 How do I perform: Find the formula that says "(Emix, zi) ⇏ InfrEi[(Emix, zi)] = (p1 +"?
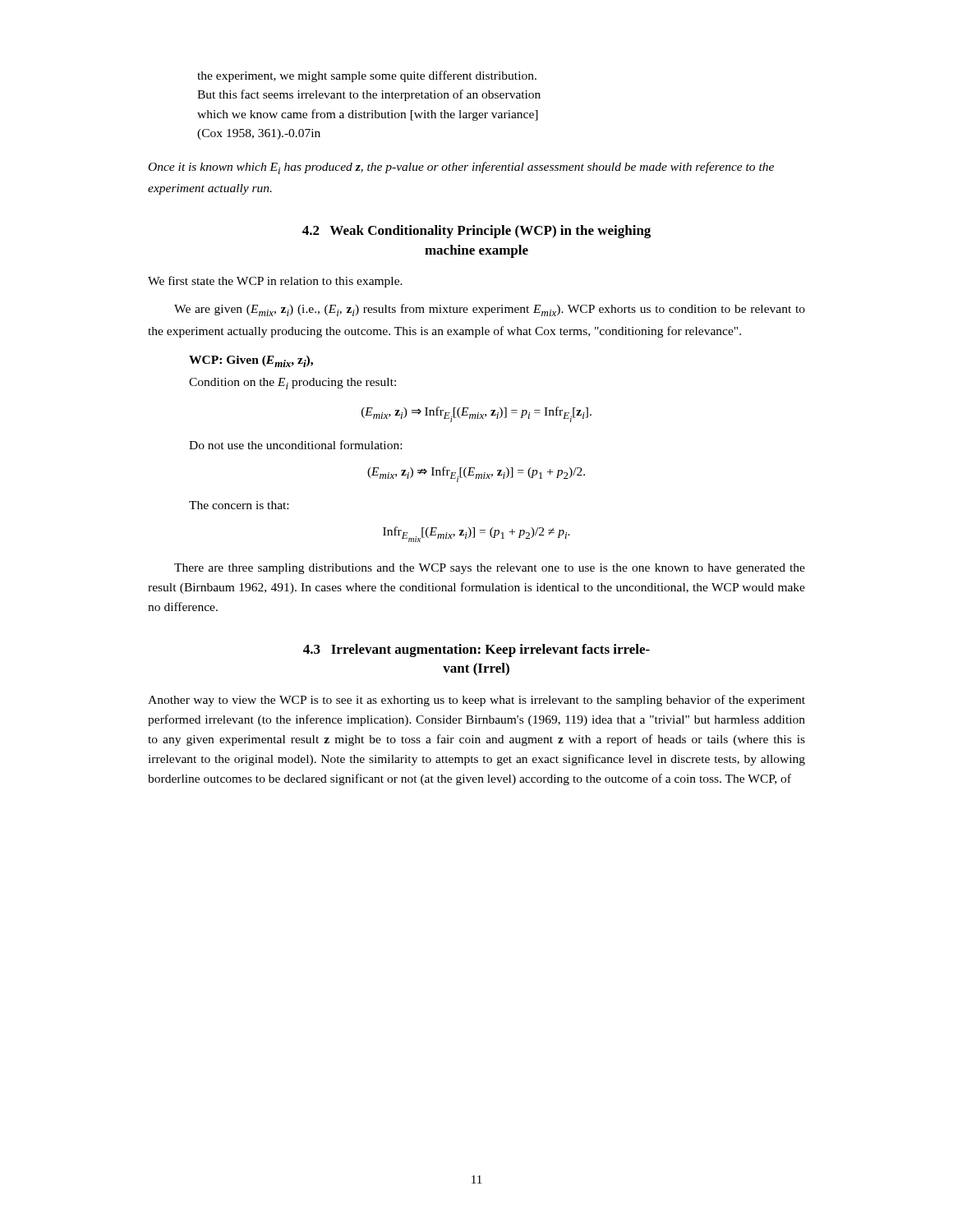[476, 473]
